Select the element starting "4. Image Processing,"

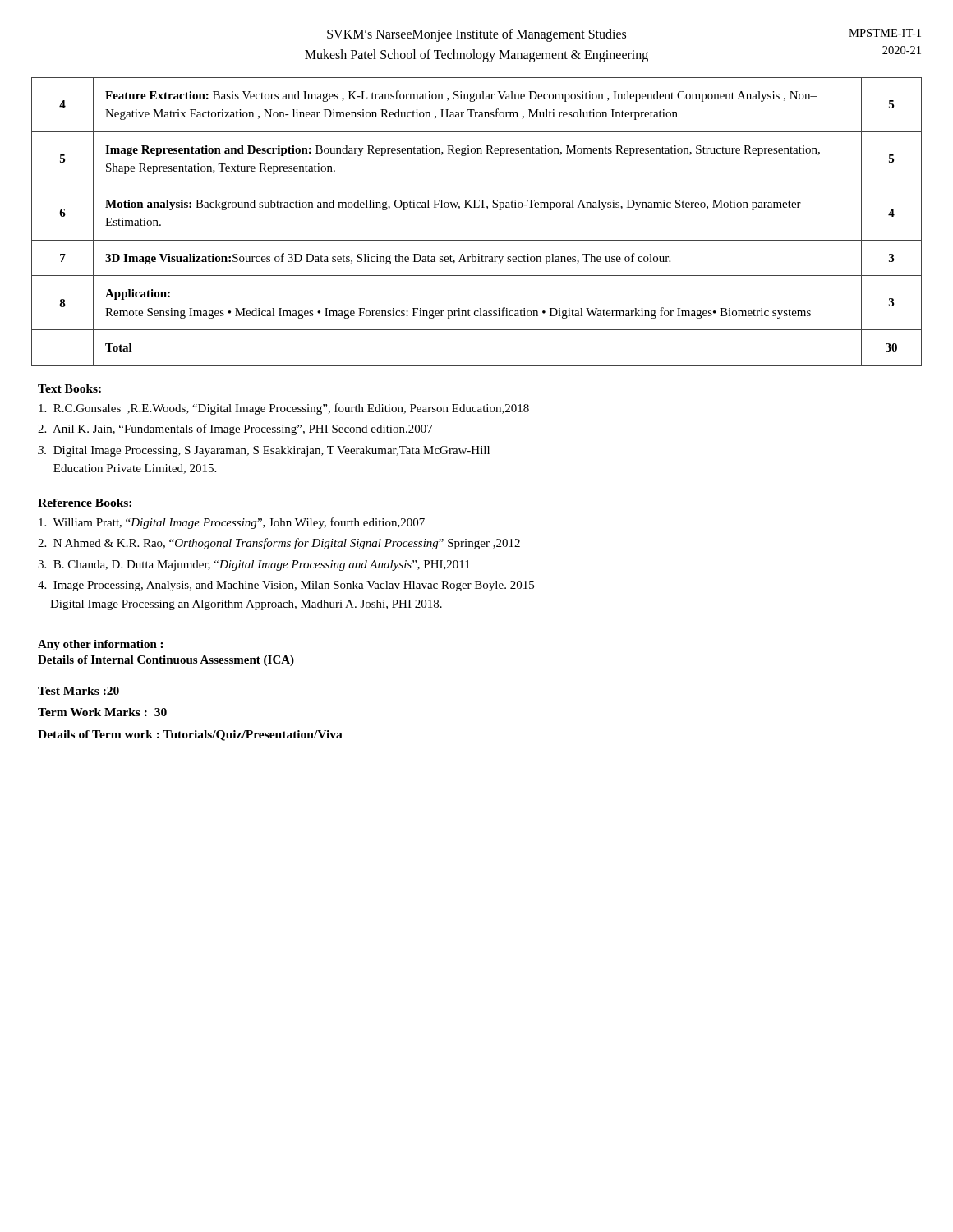[x=286, y=594]
